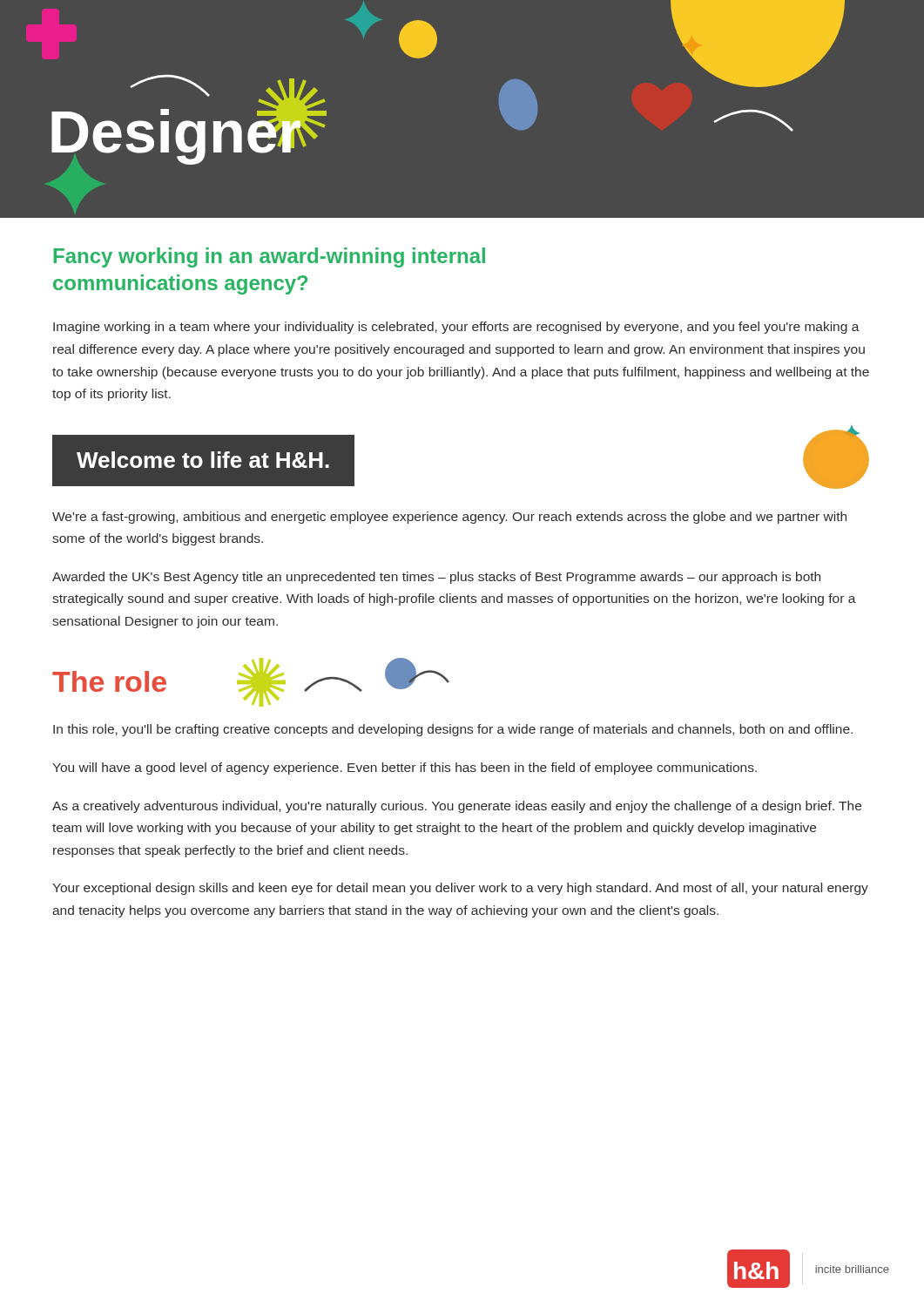The image size is (924, 1307).
Task: Navigate to the text starting "Your exceptional design skills and keen"
Action: point(460,899)
